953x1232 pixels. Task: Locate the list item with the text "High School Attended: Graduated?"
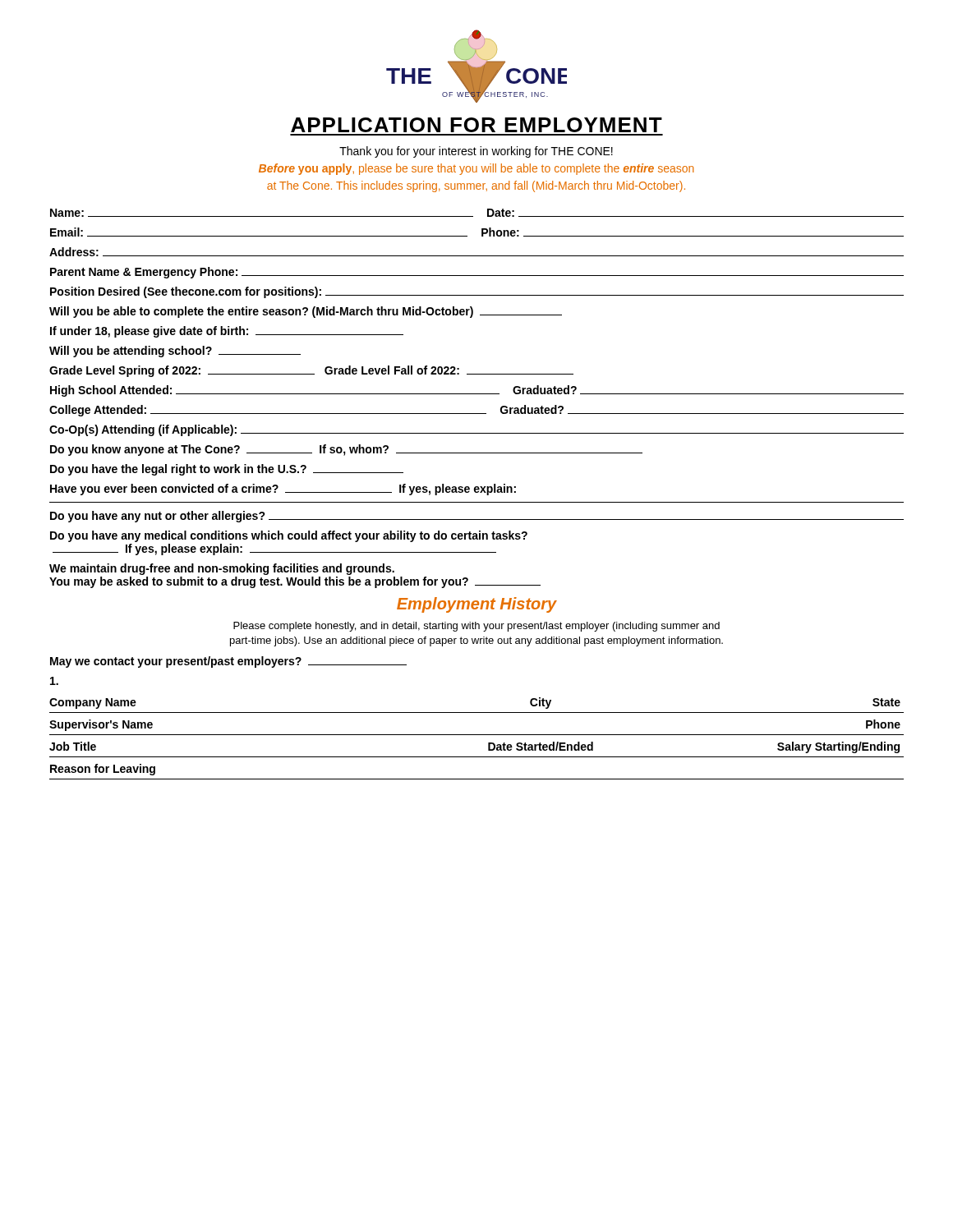click(x=476, y=390)
